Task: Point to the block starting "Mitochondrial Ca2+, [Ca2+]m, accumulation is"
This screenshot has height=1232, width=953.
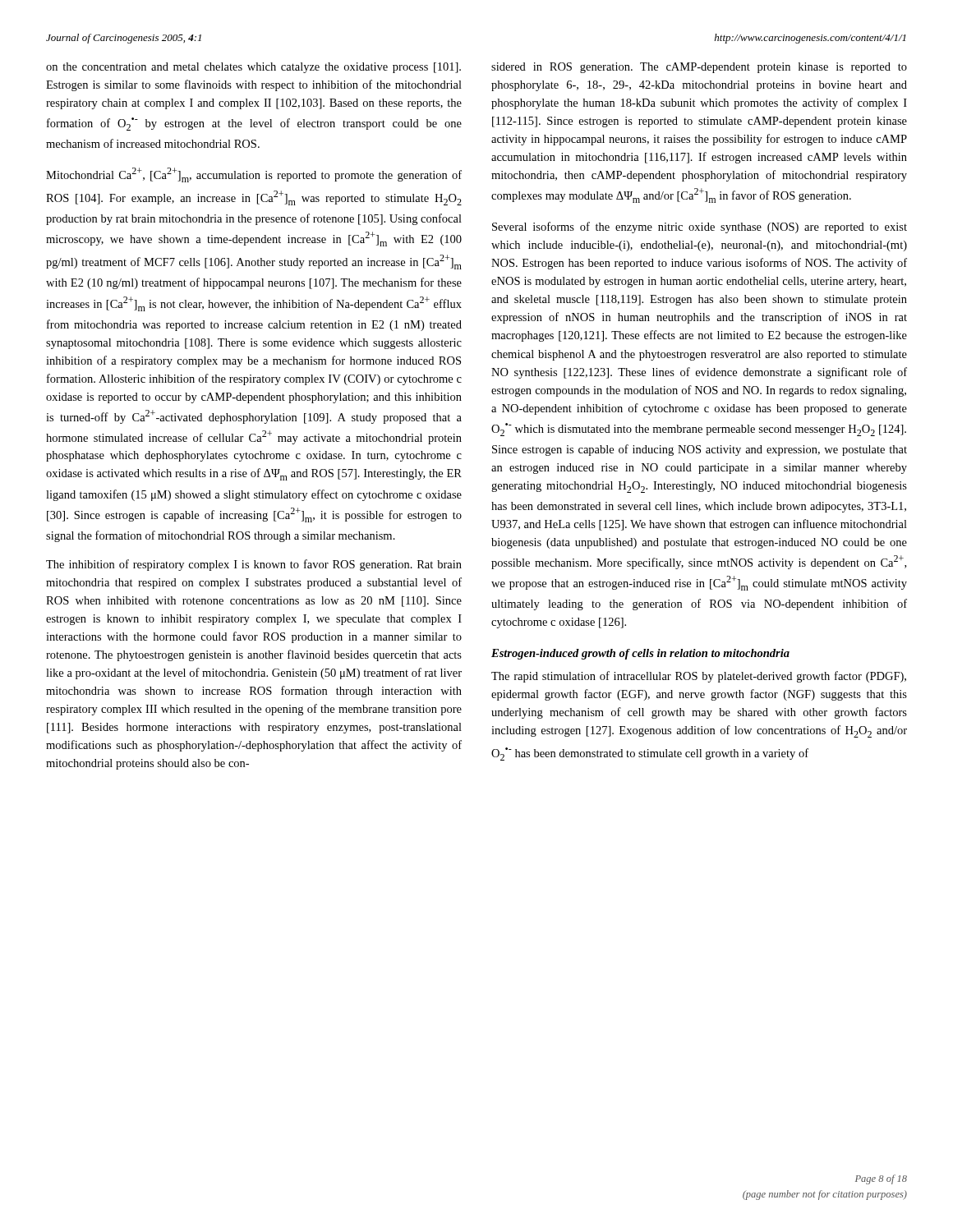Action: (x=254, y=354)
